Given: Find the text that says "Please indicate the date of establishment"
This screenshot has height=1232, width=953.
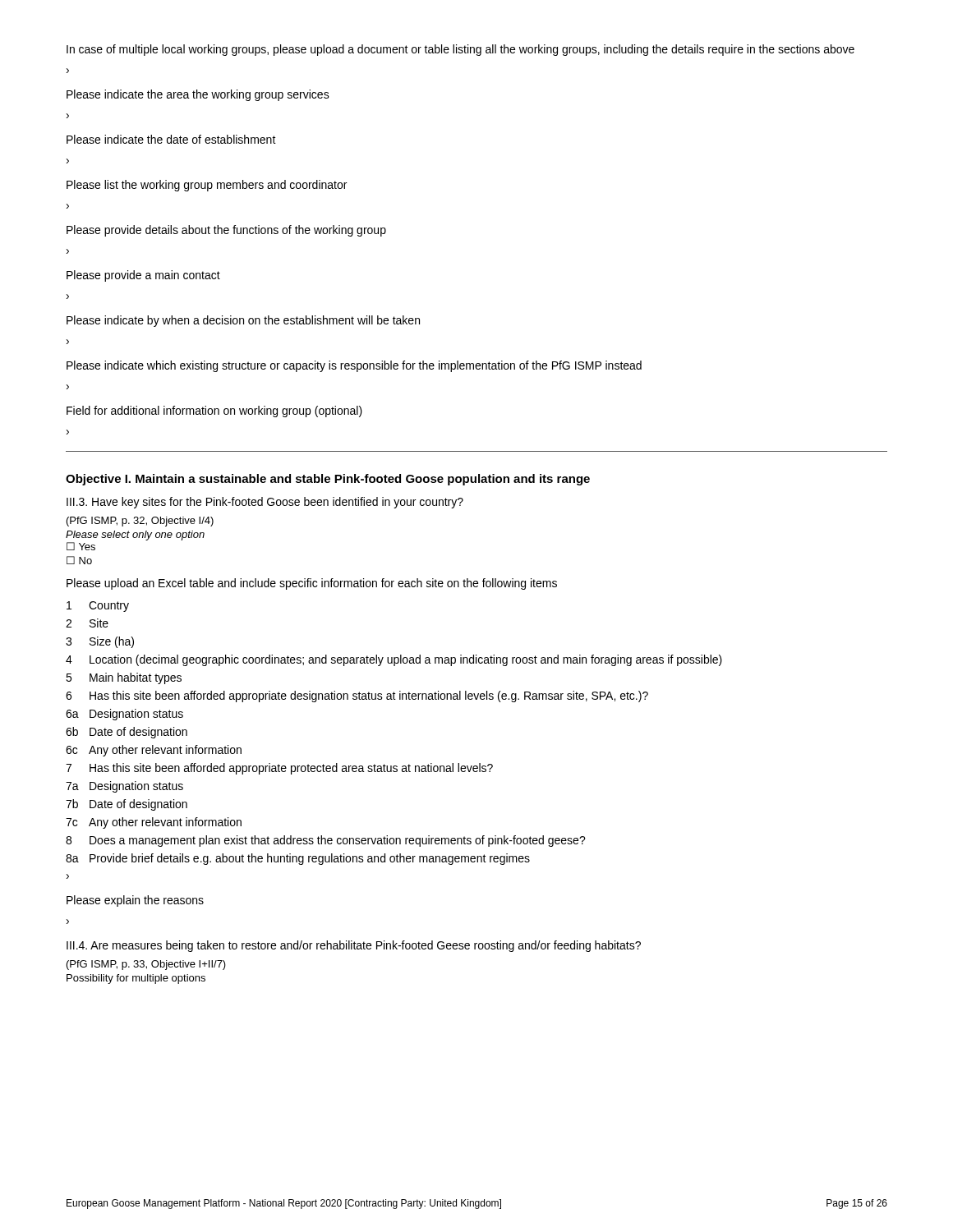Looking at the screenshot, I should pos(171,140).
